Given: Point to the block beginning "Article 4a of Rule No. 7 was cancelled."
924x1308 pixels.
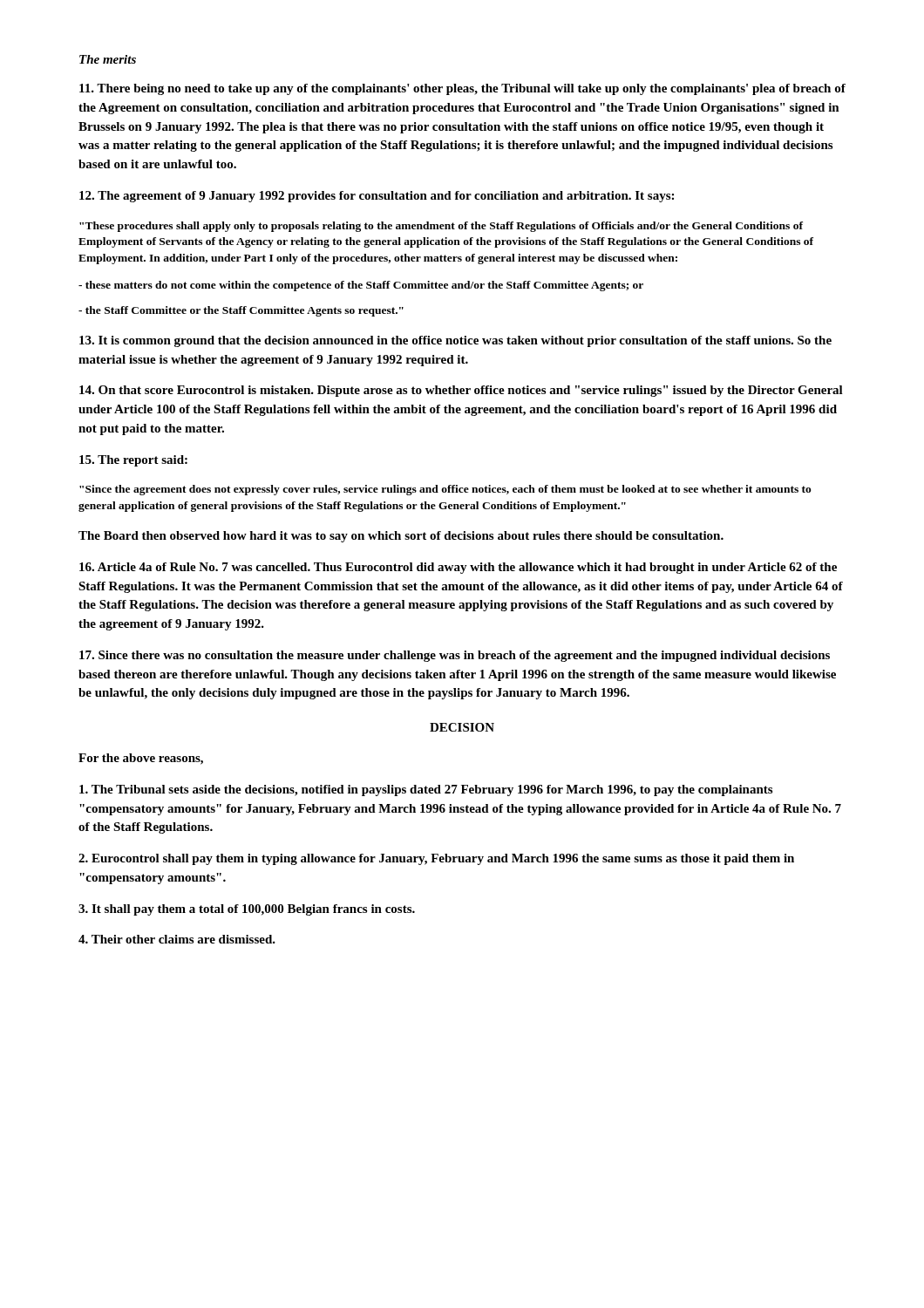Looking at the screenshot, I should [x=460, y=595].
